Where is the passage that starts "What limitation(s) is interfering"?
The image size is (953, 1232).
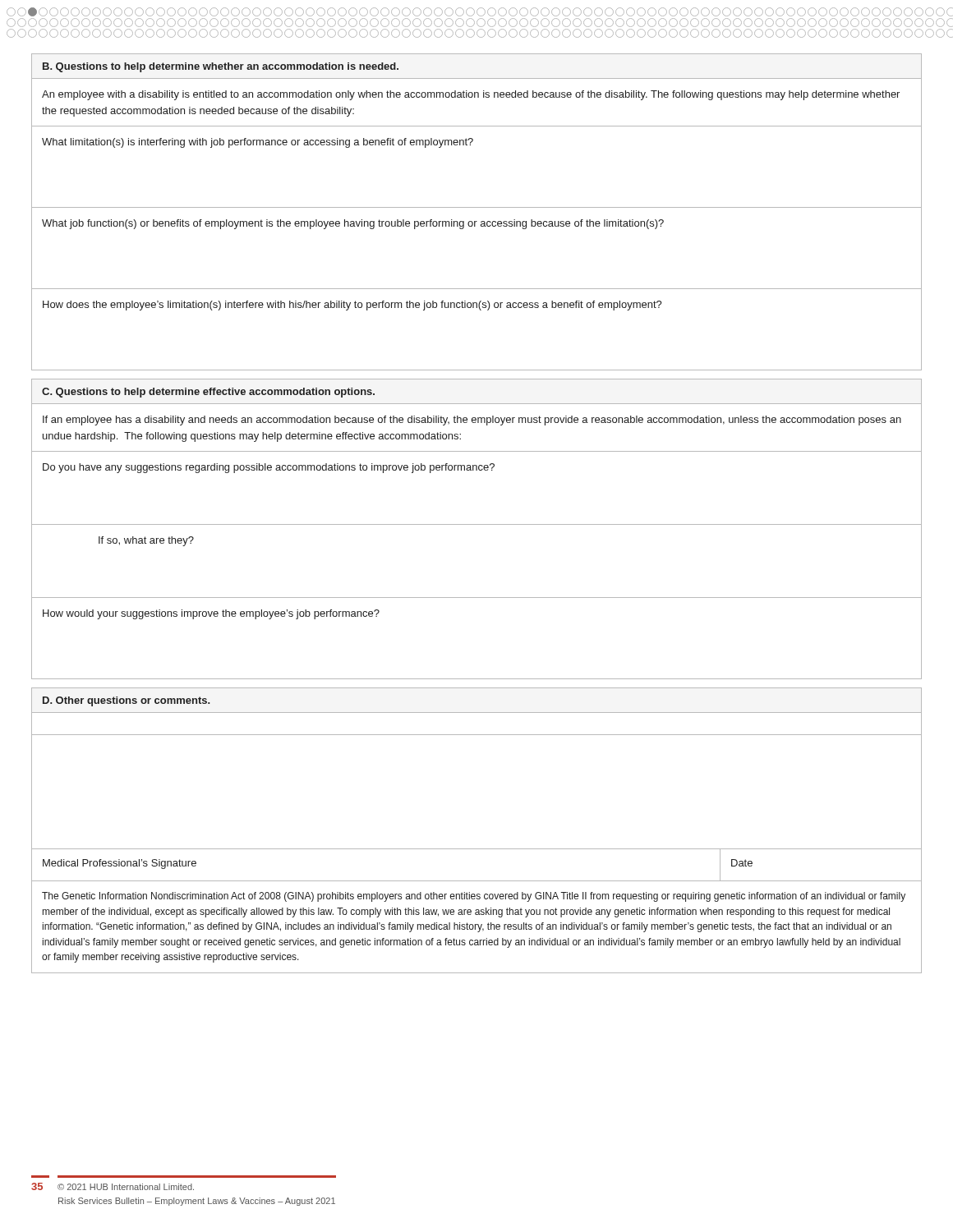(x=258, y=142)
